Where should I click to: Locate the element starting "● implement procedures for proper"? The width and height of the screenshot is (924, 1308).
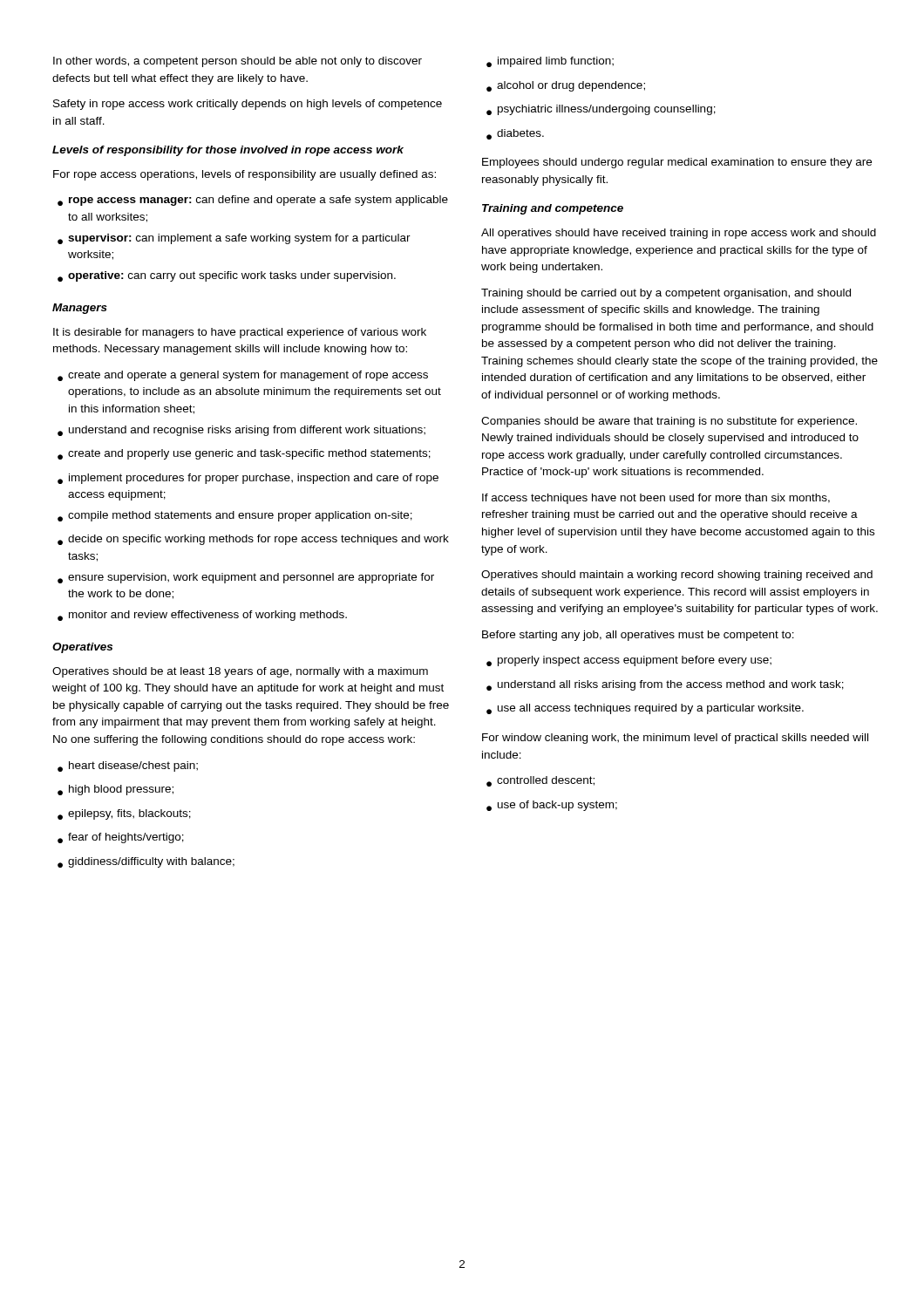click(x=251, y=486)
